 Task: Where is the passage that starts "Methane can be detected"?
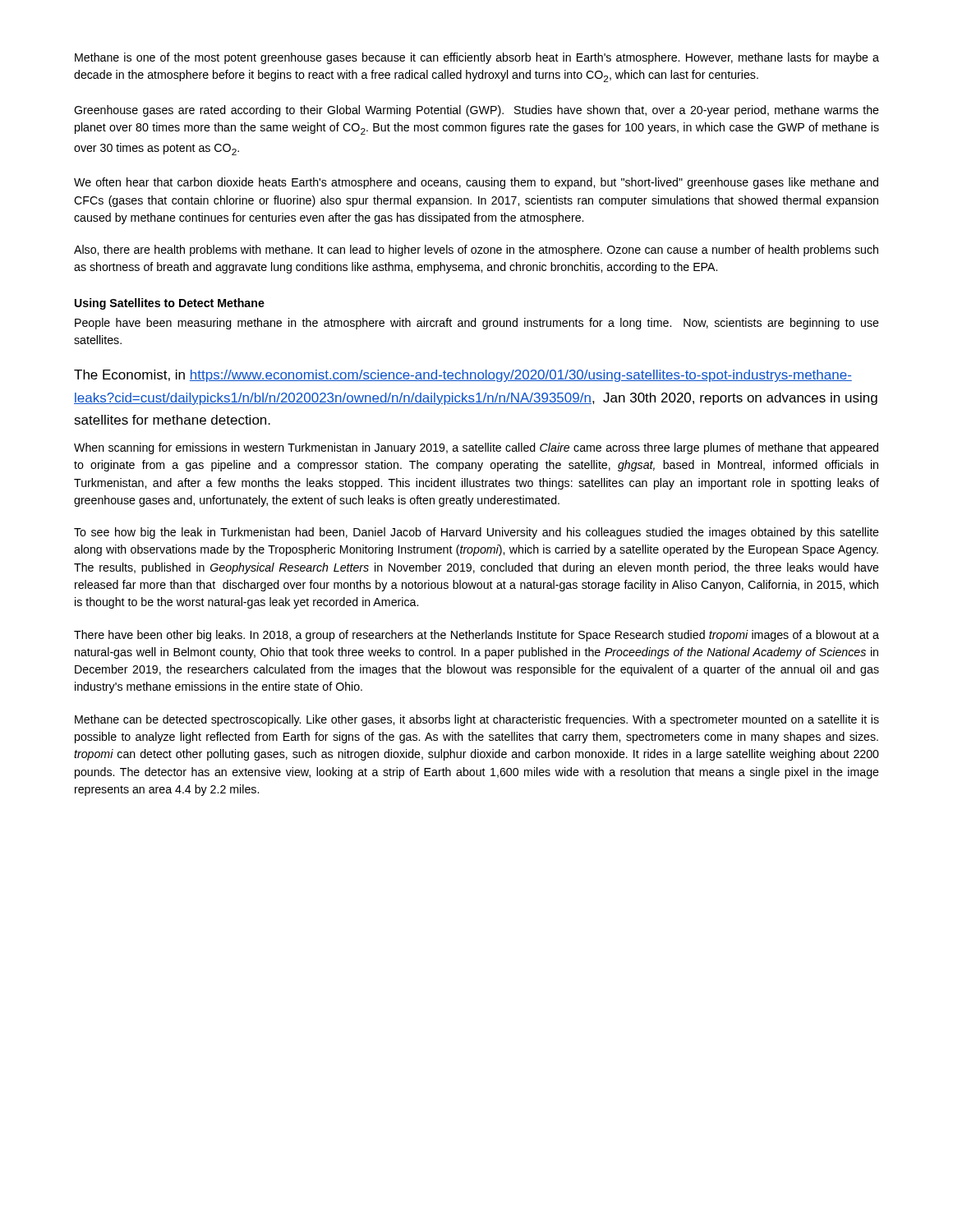pyautogui.click(x=476, y=754)
